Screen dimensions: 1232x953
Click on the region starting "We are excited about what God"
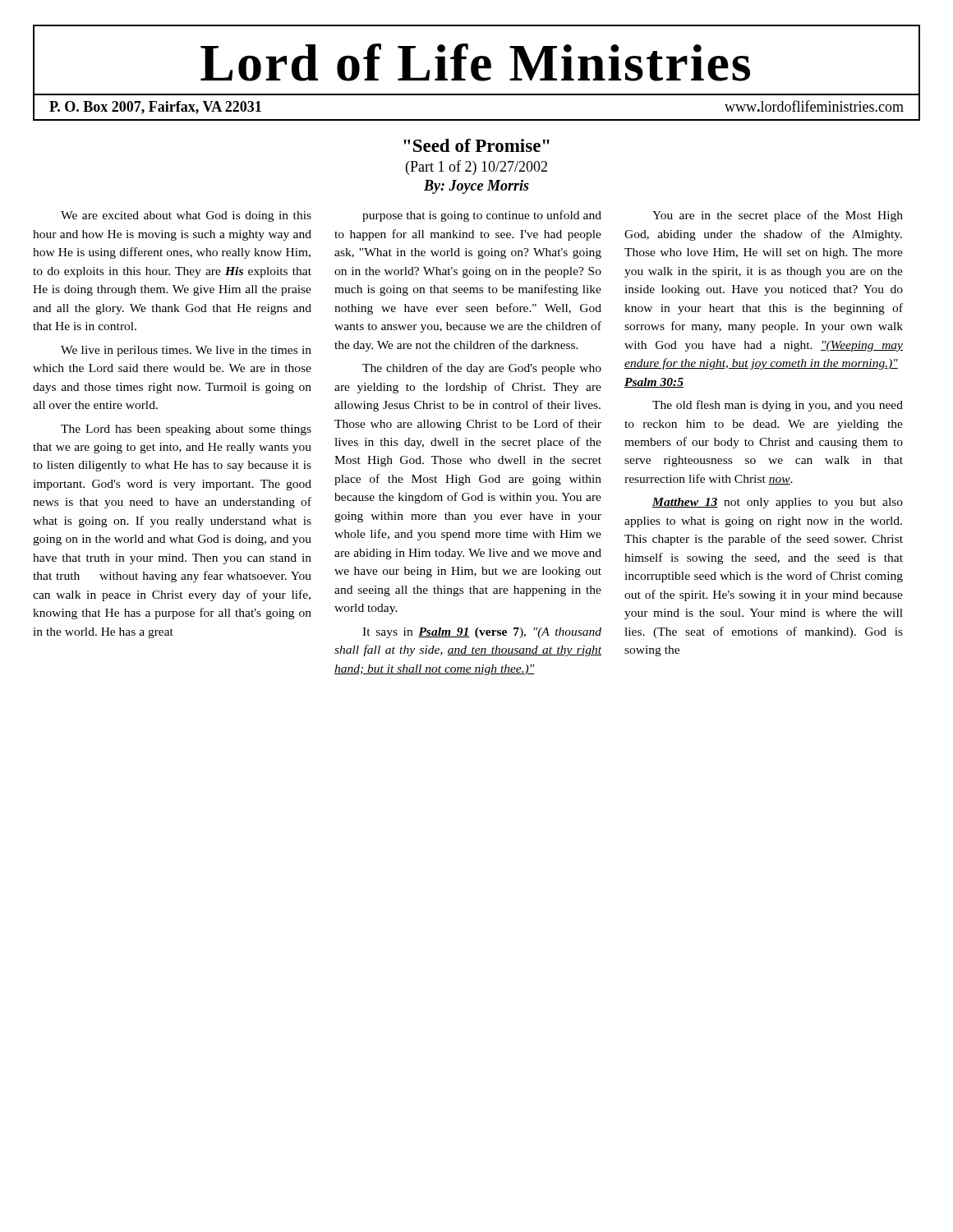(x=172, y=424)
